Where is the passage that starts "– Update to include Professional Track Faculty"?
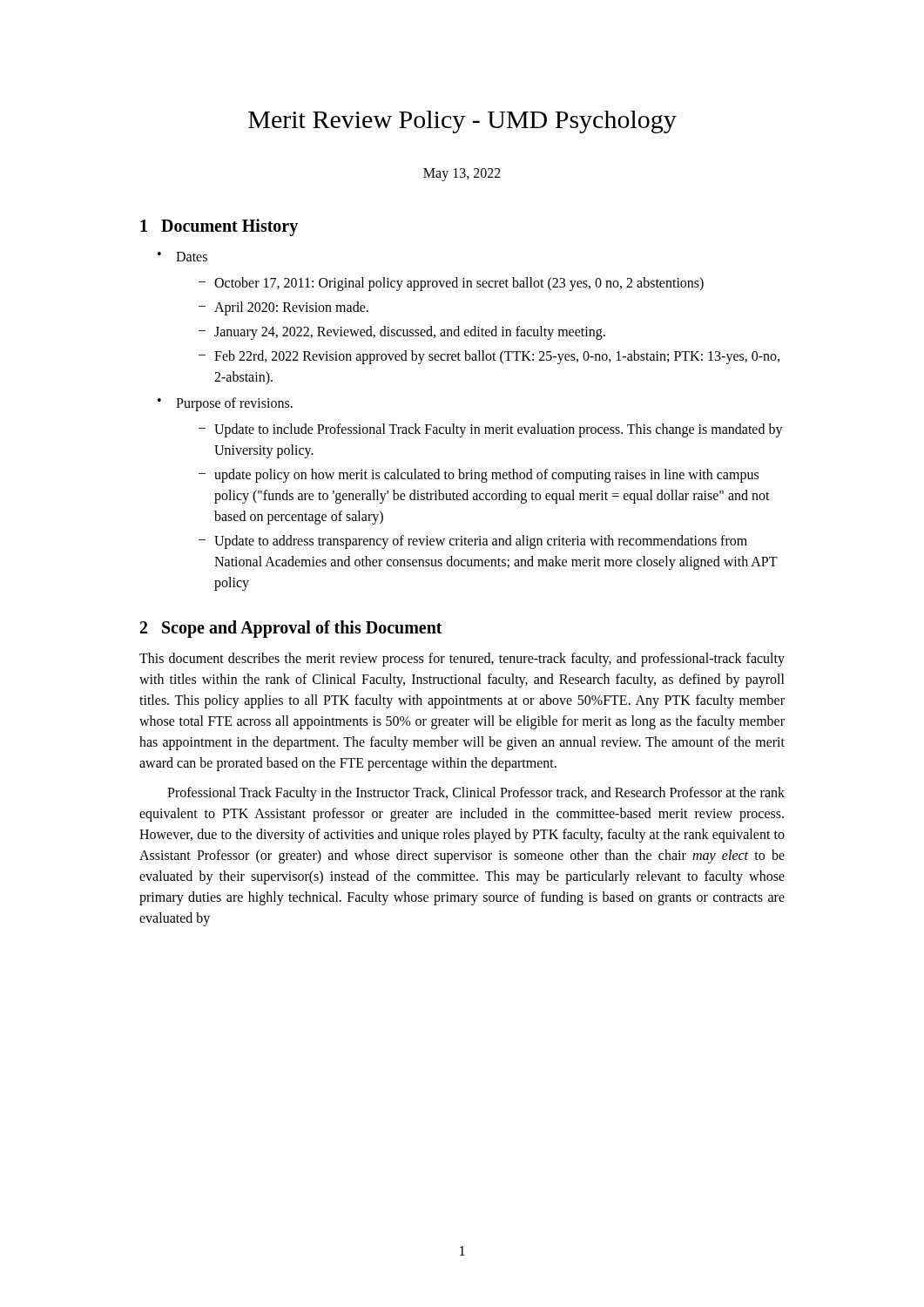The width and height of the screenshot is (924, 1307). (x=492, y=440)
